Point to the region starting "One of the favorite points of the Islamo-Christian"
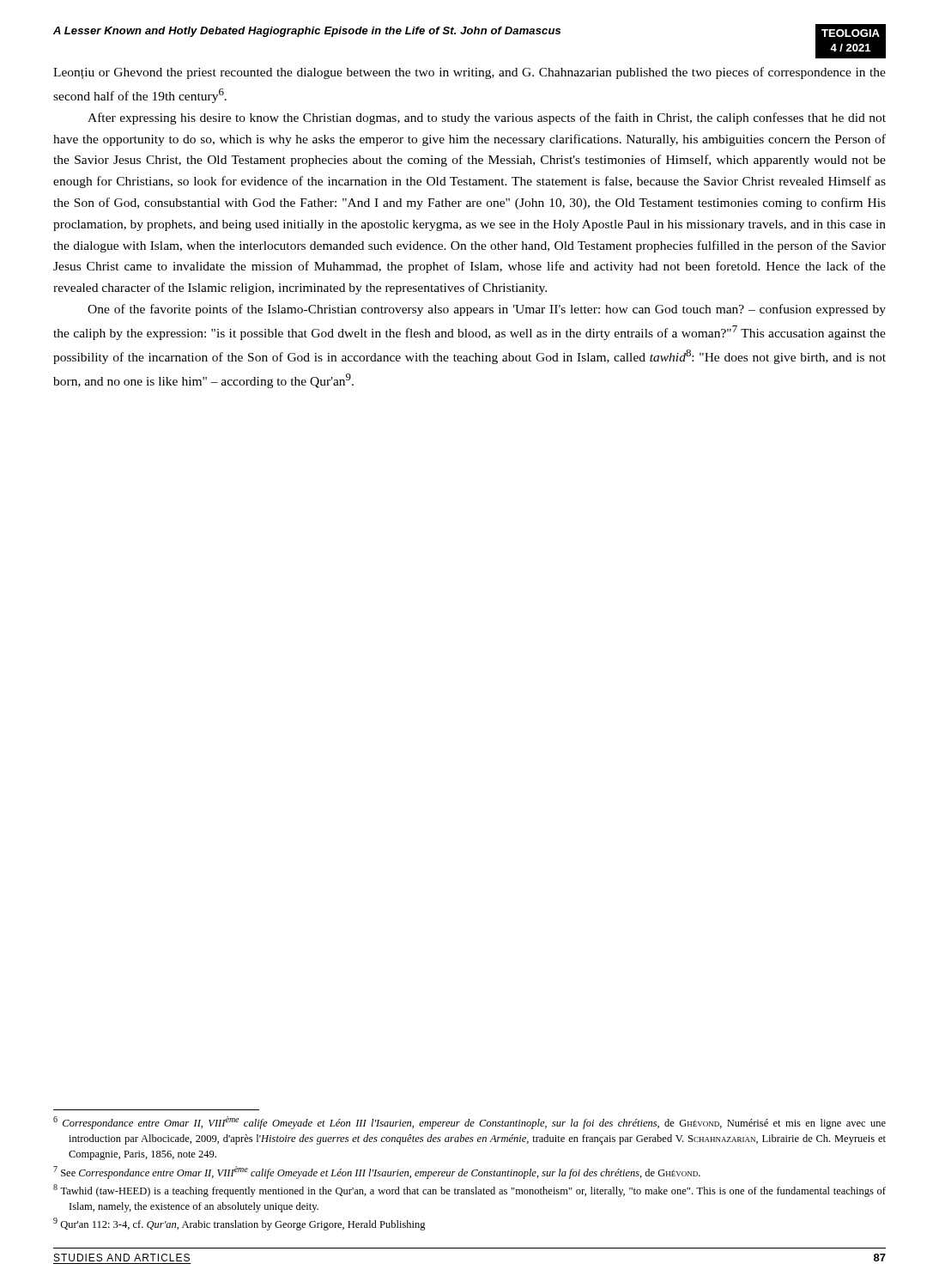The width and height of the screenshot is (939, 1288). 470,345
